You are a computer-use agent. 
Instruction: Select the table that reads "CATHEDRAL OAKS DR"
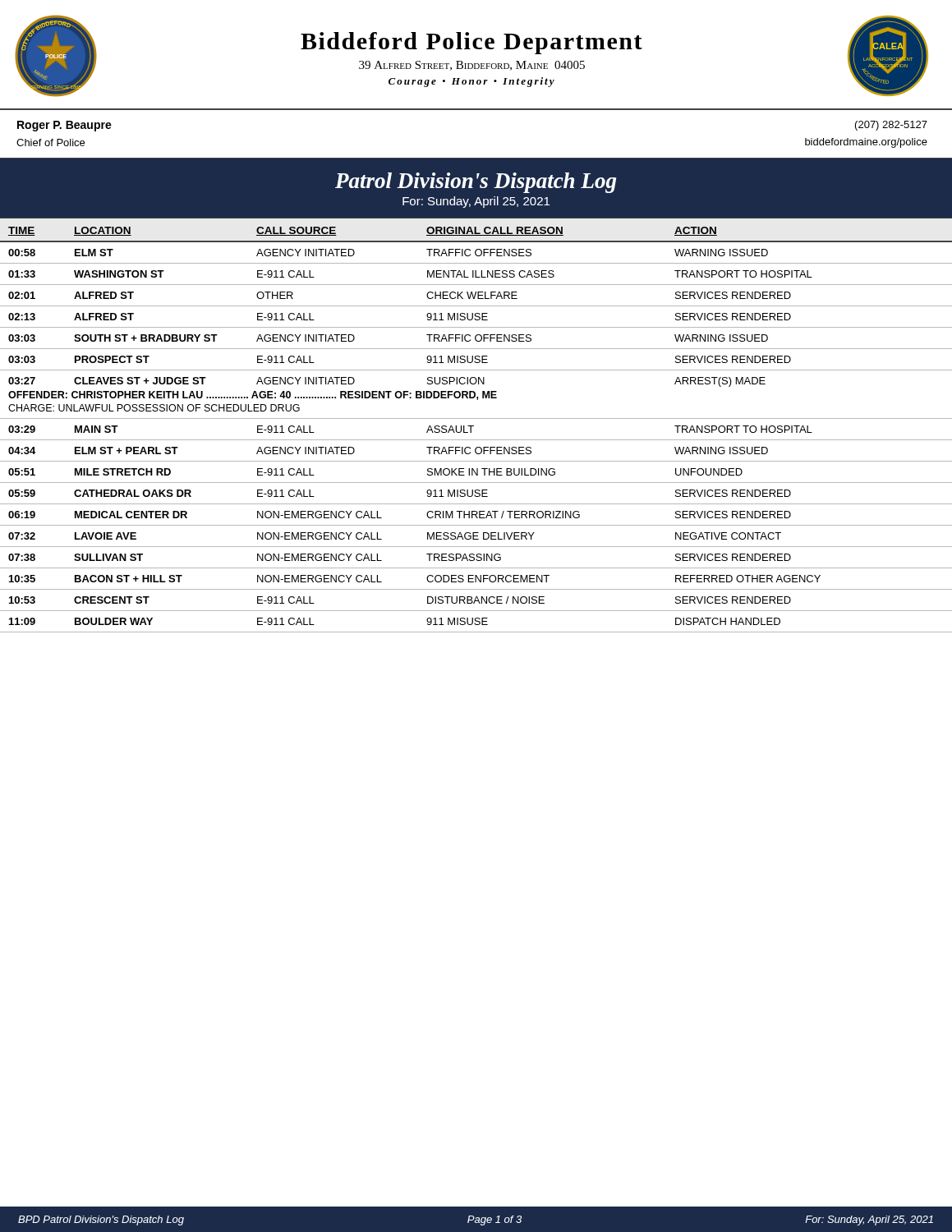click(476, 425)
